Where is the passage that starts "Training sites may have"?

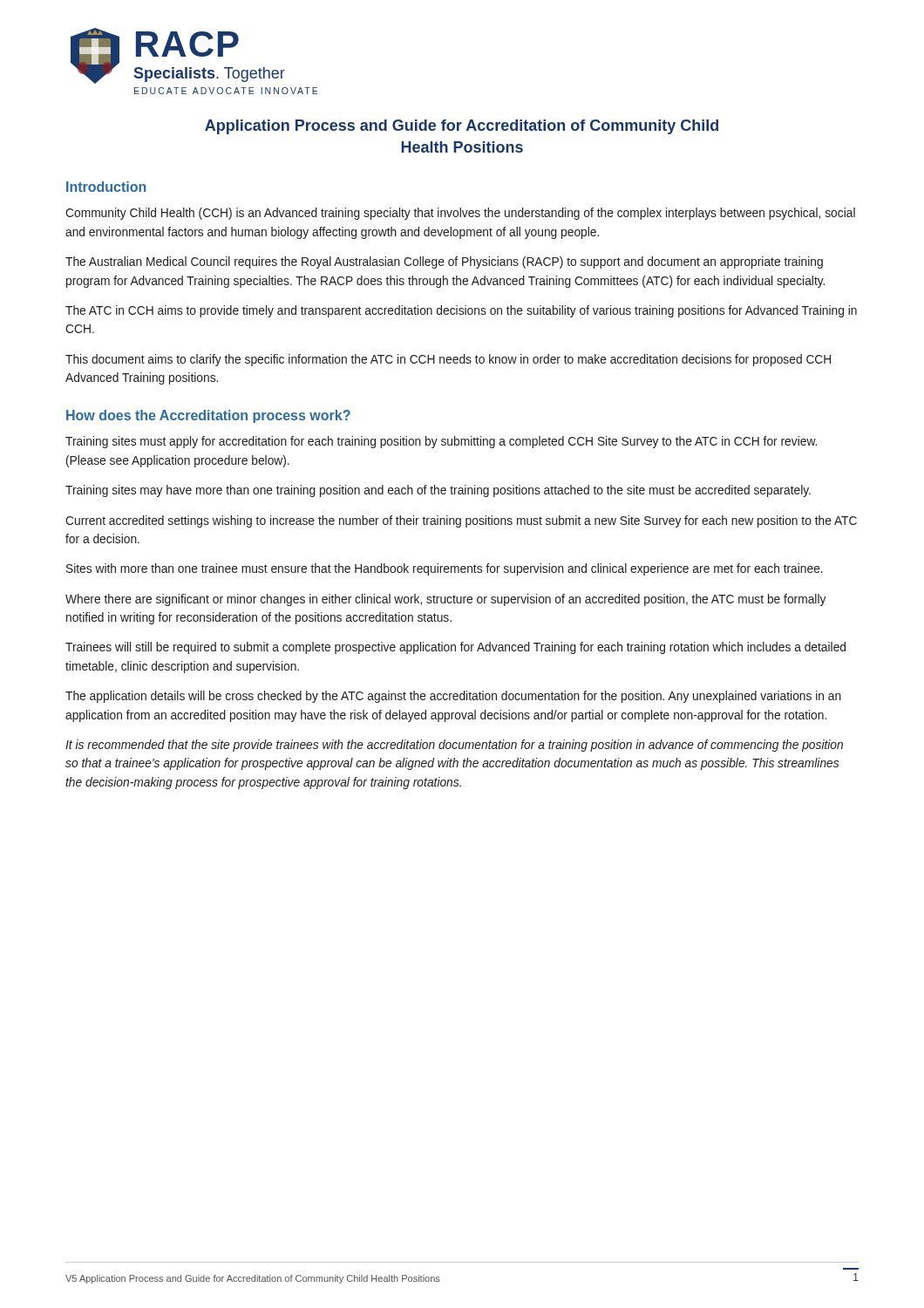point(438,491)
